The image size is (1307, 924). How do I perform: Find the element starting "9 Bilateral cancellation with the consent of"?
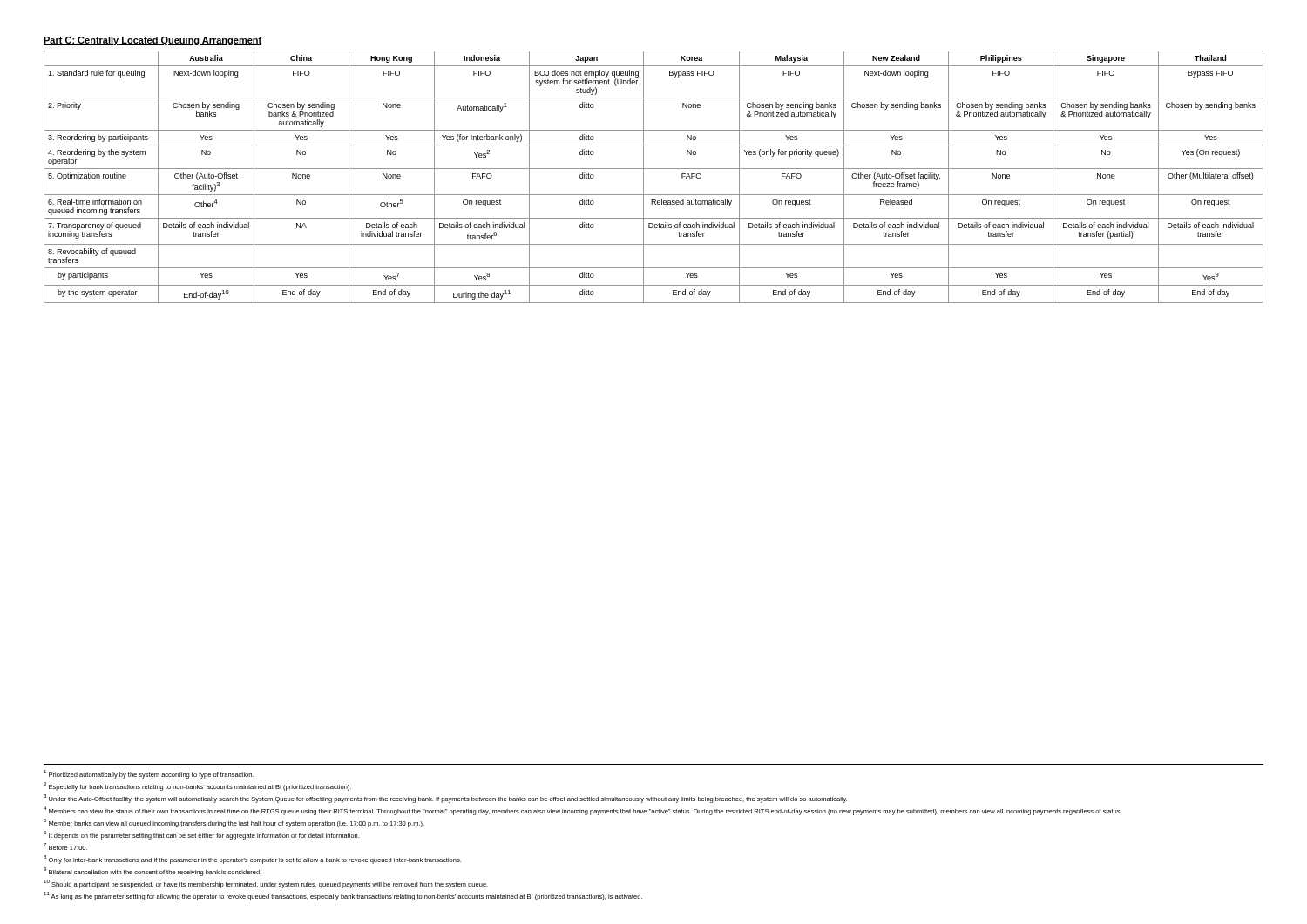153,871
